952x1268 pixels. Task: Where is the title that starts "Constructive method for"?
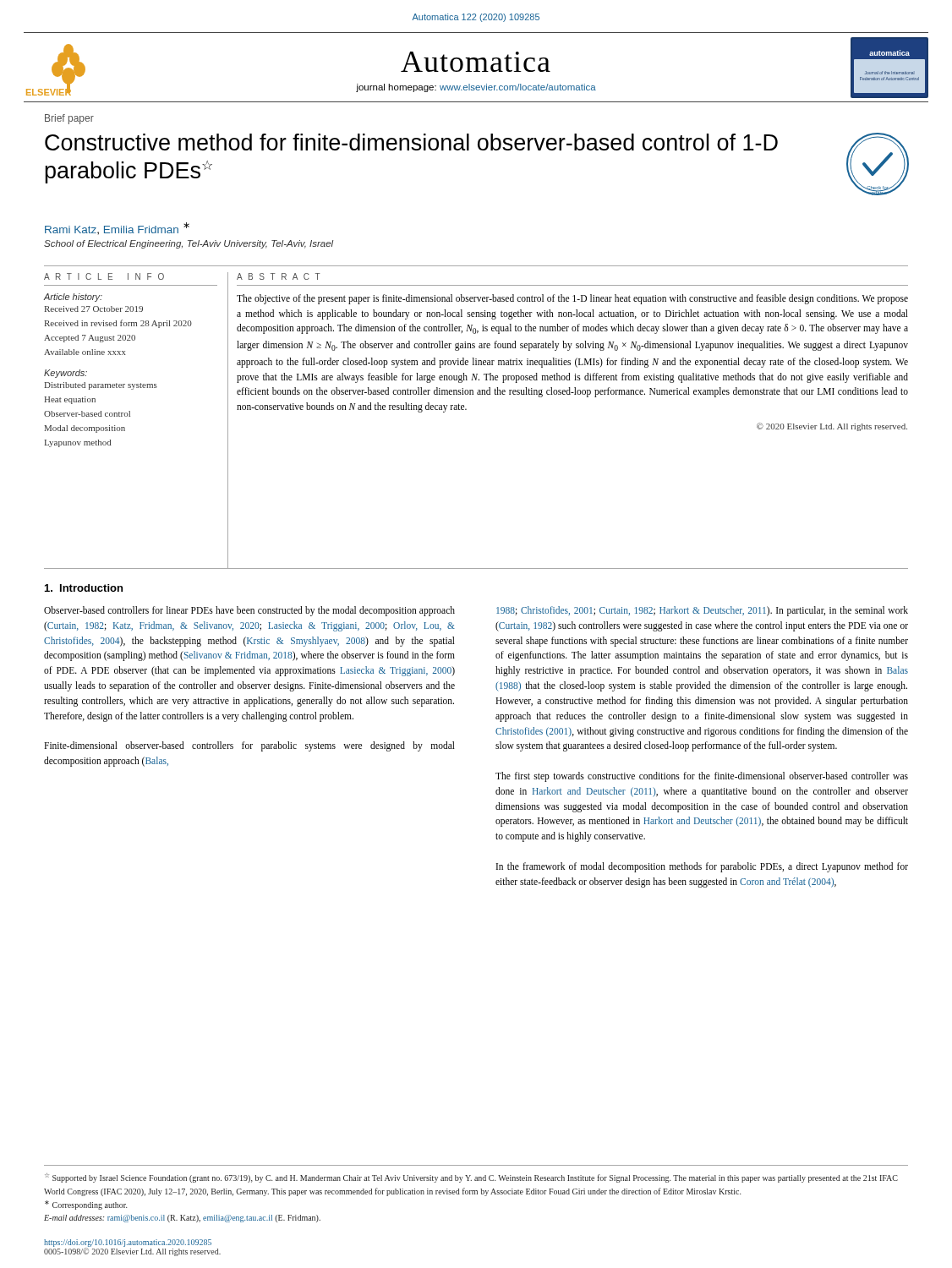411,157
